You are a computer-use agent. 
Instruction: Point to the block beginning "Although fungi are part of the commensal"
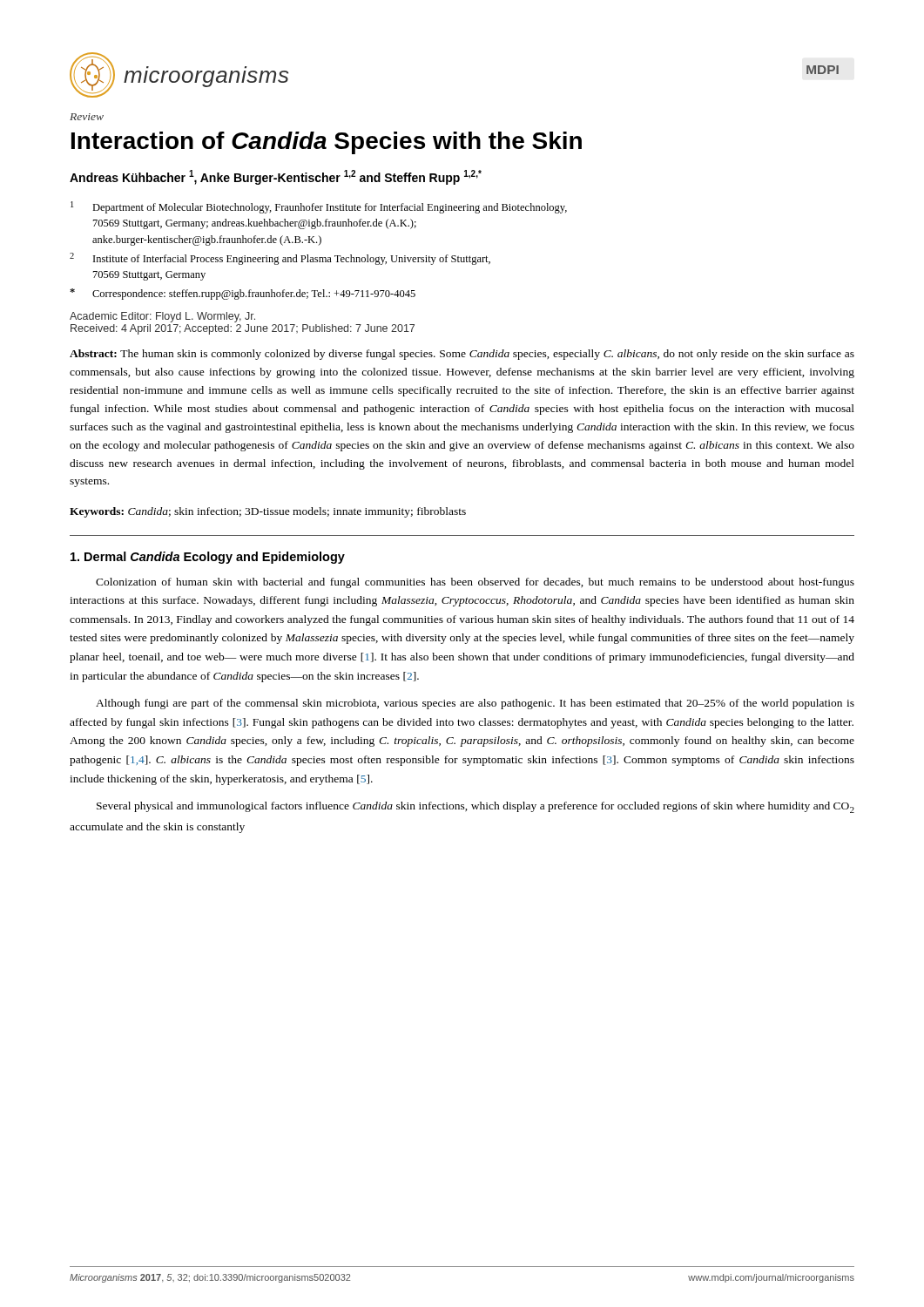point(462,741)
